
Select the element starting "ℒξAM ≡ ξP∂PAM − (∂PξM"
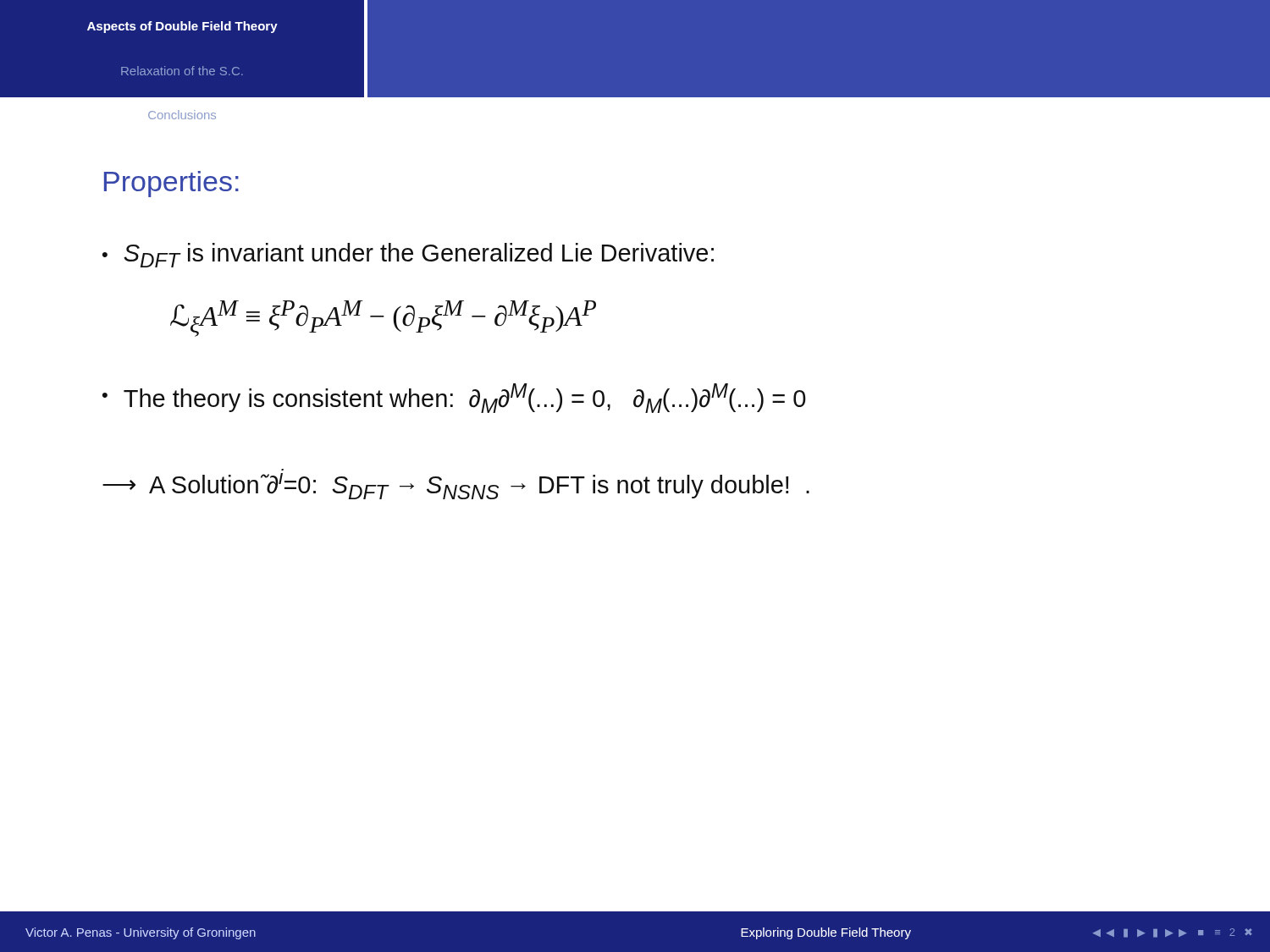pos(383,316)
